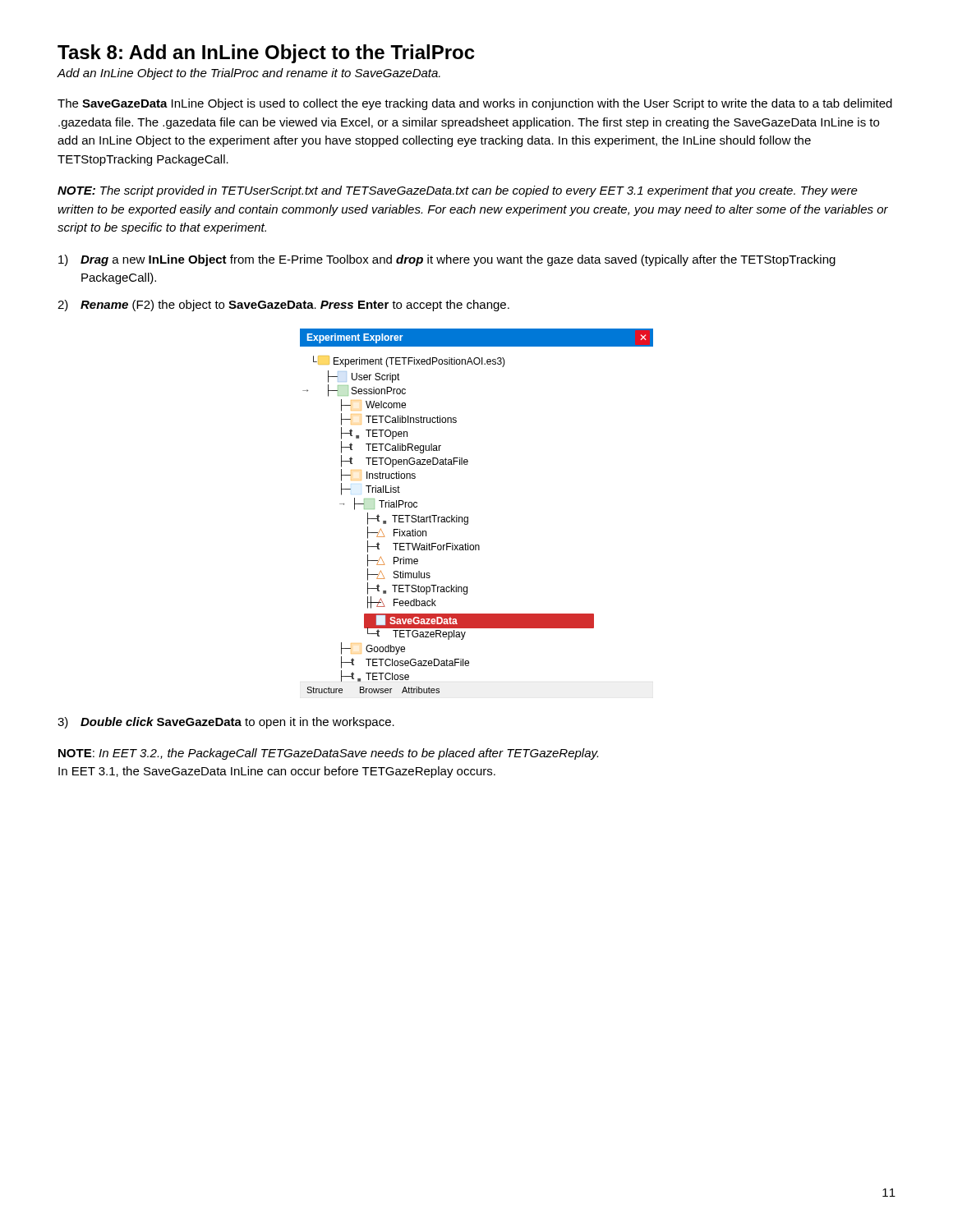Image resolution: width=953 pixels, height=1232 pixels.
Task: Navigate to the passage starting "3) Double click"
Action: coord(226,723)
